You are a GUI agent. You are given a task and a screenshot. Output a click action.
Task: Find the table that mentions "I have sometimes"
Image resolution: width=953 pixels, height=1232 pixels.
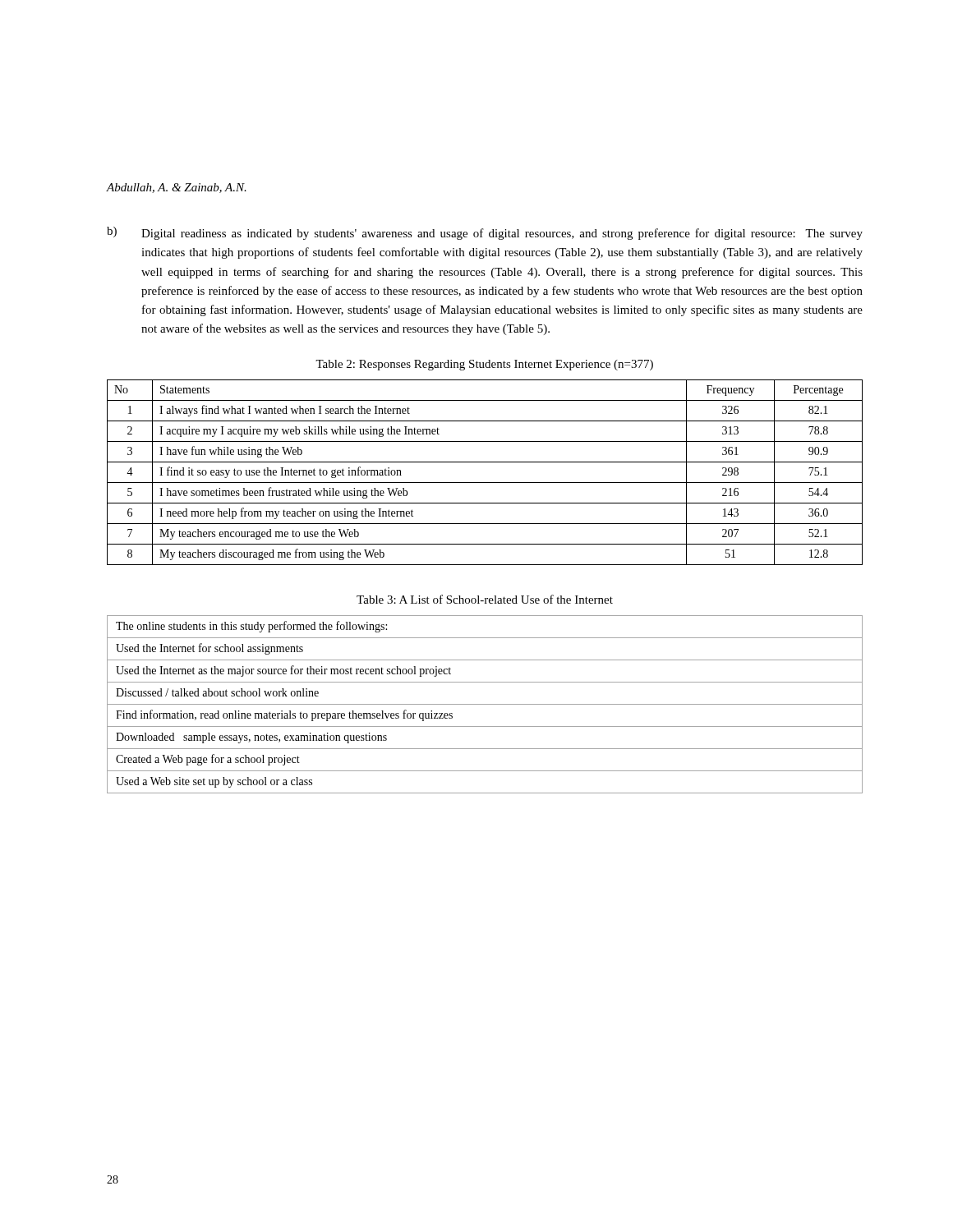(485, 472)
